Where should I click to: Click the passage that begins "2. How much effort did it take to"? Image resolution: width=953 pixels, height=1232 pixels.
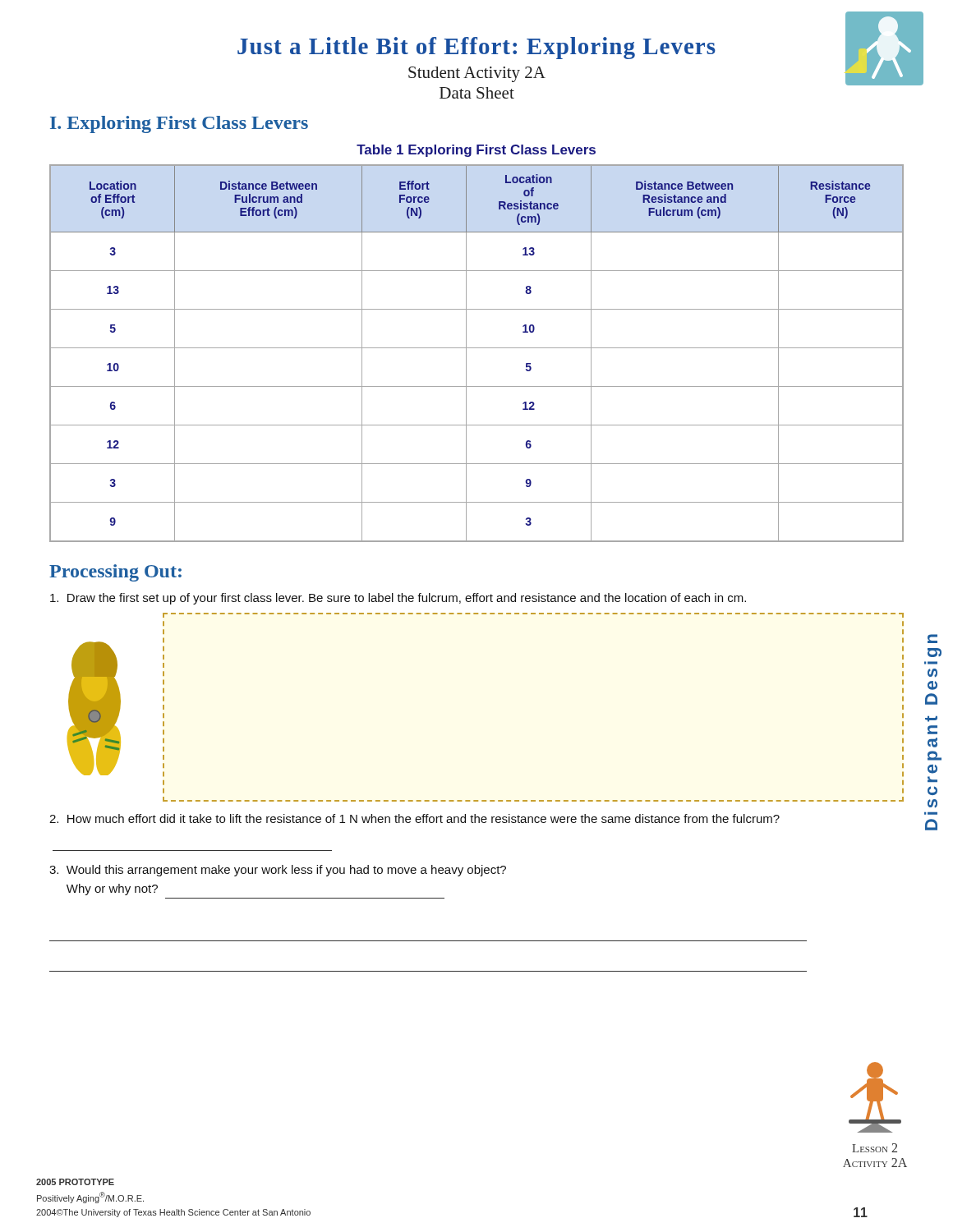pyautogui.click(x=415, y=831)
